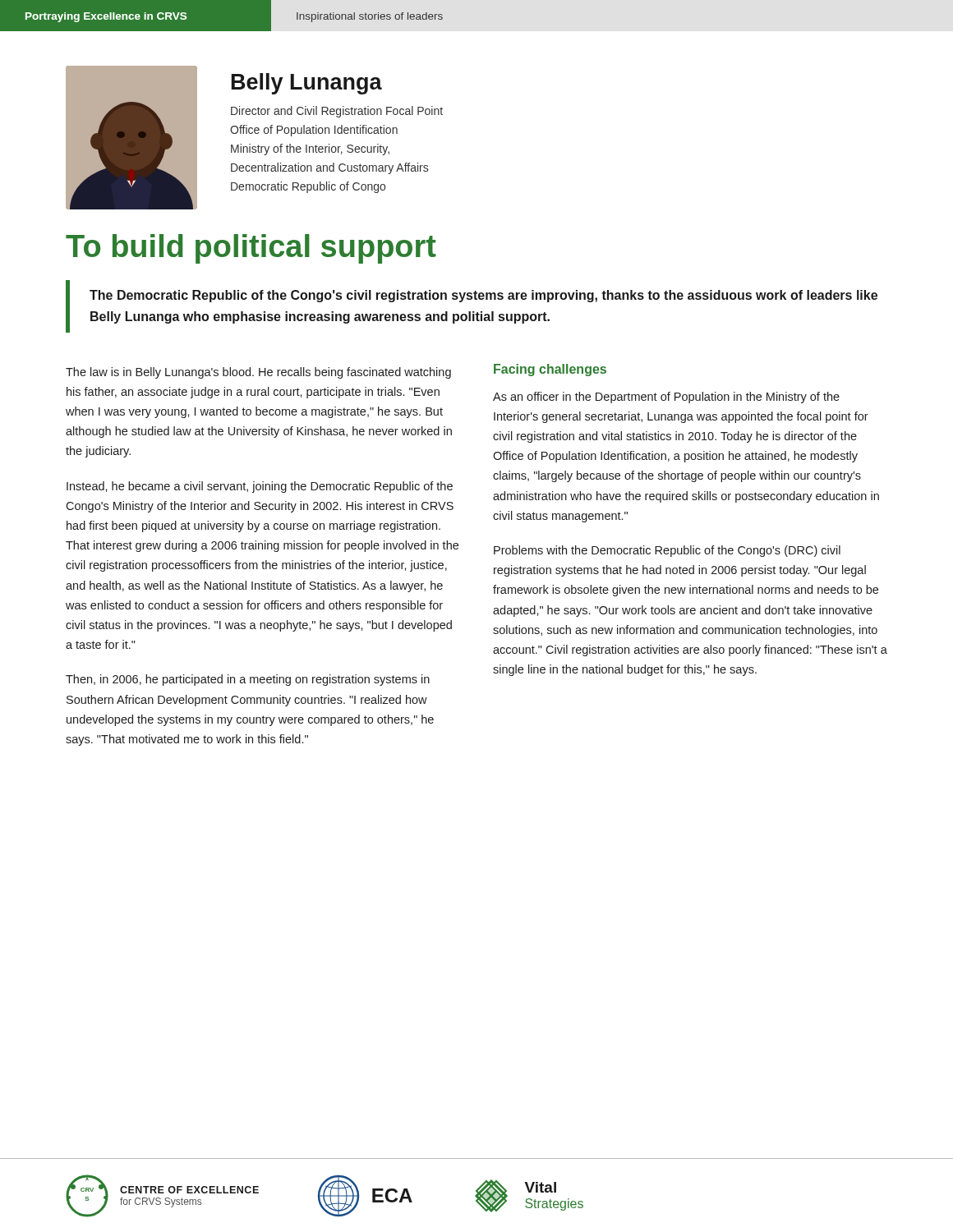Image resolution: width=953 pixels, height=1232 pixels.
Task: Where is the passage that starts "Instead, he became a civil servant, joining"?
Action: pyautogui.click(x=262, y=565)
